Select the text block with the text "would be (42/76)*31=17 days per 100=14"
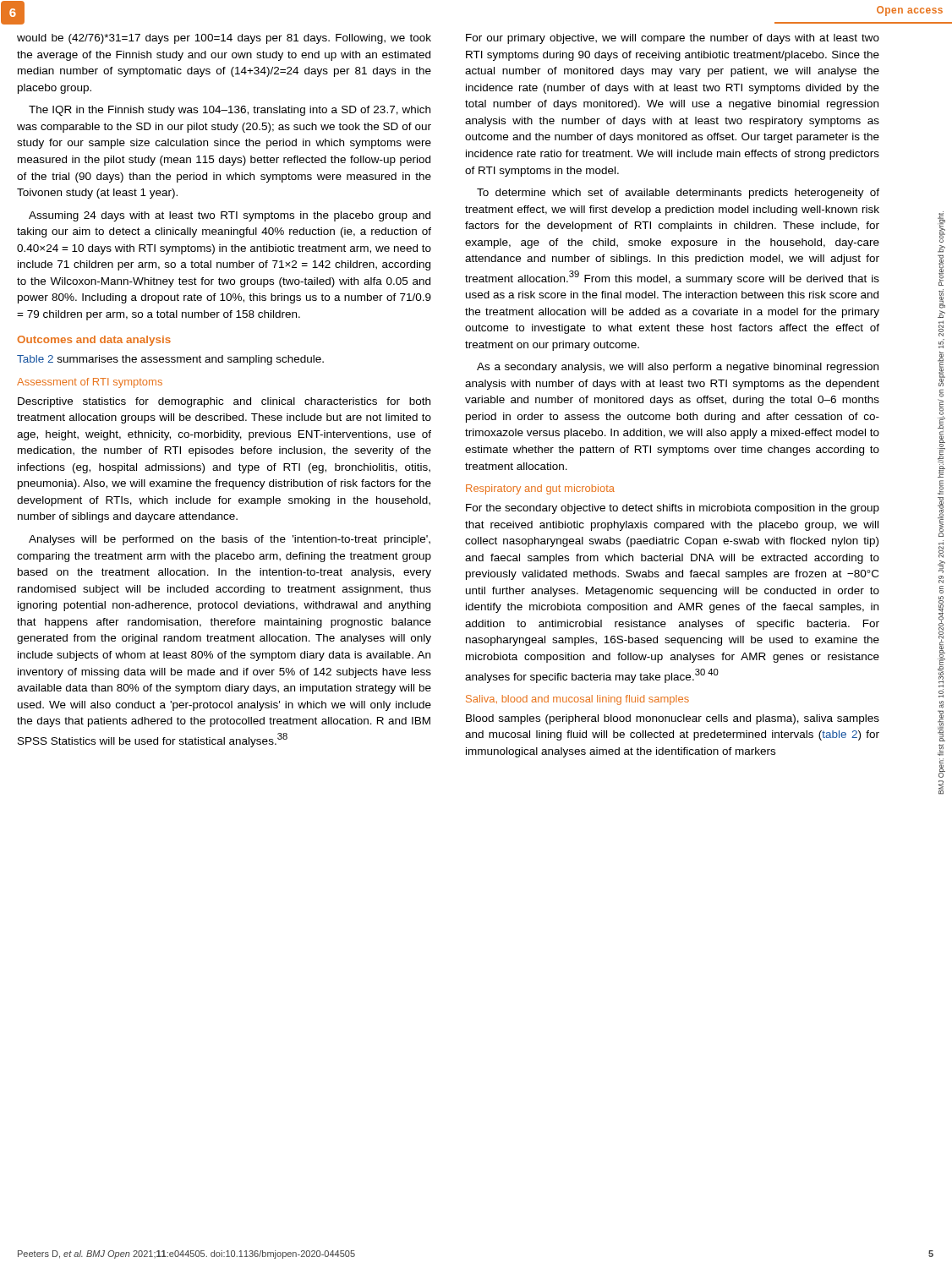Screen dimensions: 1268x952 point(224,176)
